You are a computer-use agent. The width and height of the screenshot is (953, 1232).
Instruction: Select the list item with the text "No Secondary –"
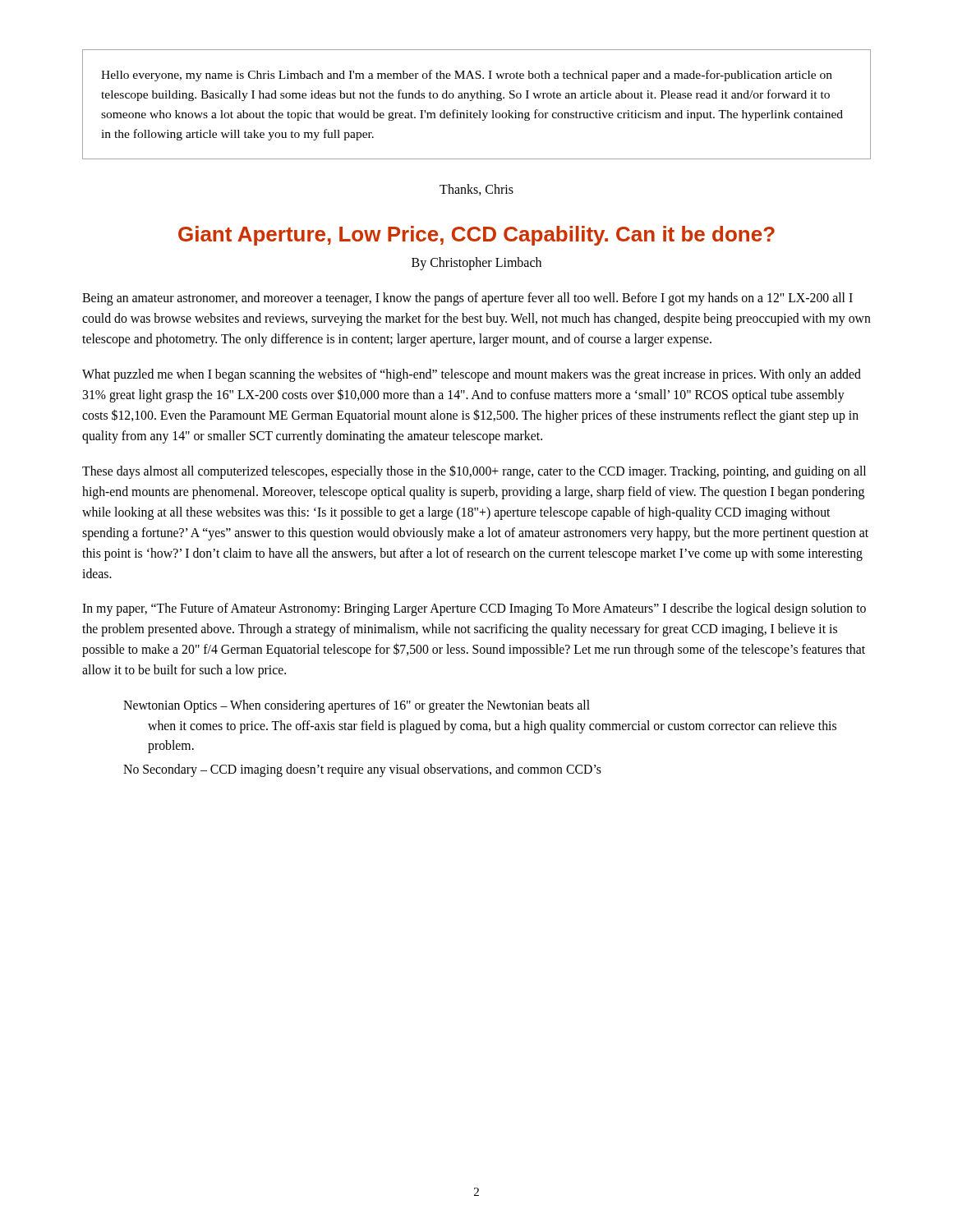click(362, 769)
